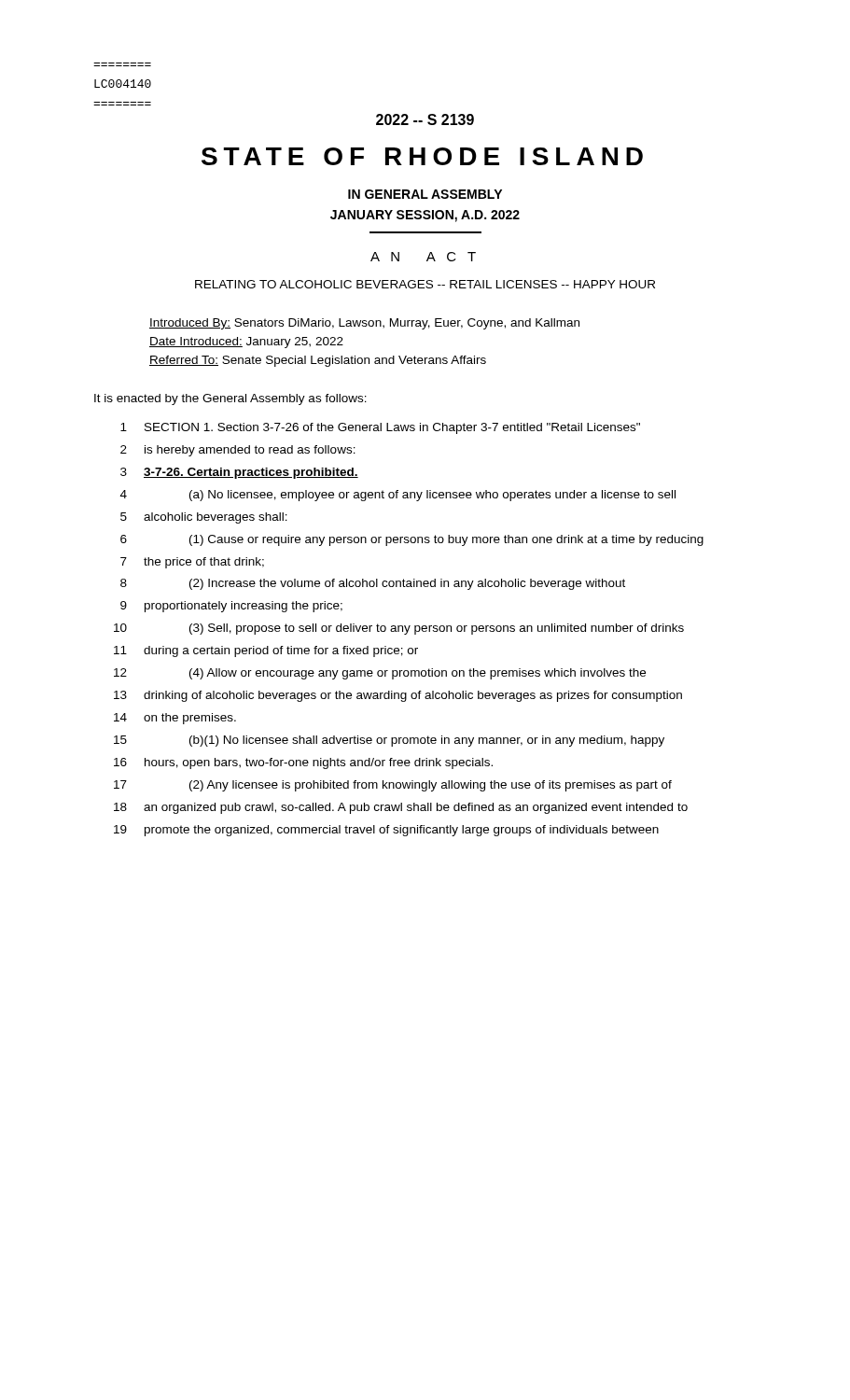Find the title with the text "2022 -- S 2139"
Viewport: 850px width, 1400px height.
[x=425, y=120]
